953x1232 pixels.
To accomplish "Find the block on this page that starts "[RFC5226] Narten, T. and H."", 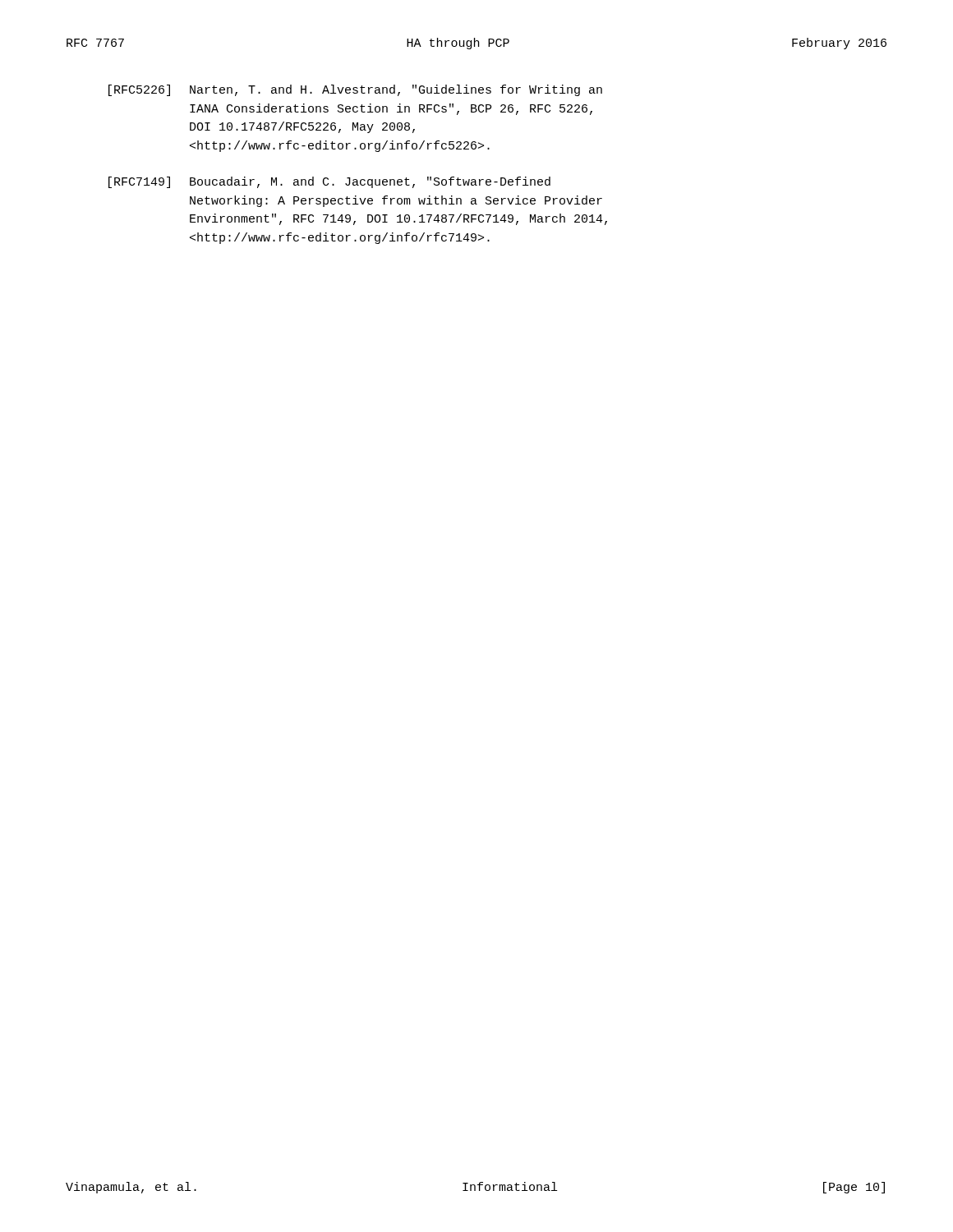I will pyautogui.click(x=476, y=119).
